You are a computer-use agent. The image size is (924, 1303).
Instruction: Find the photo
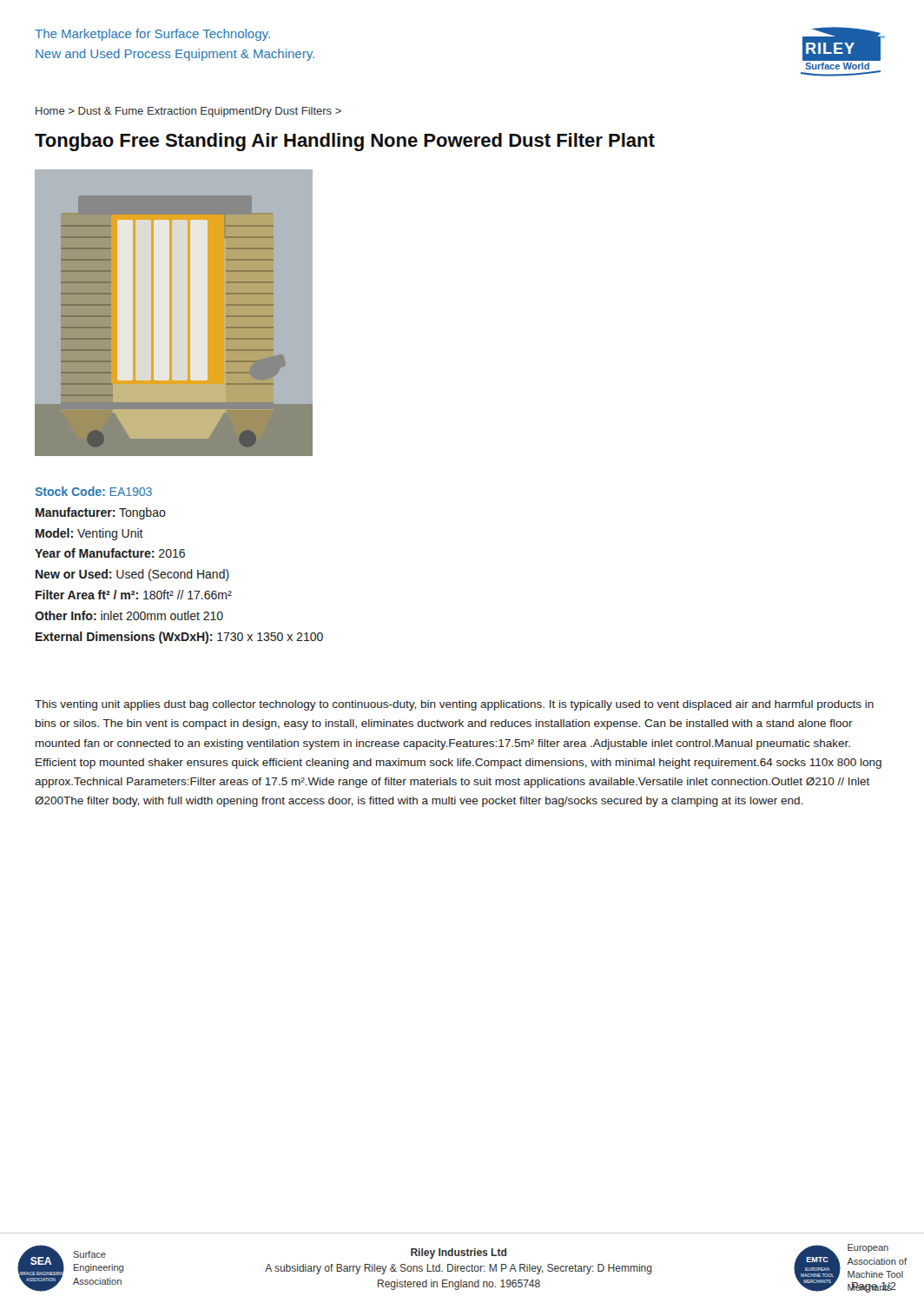click(x=174, y=313)
